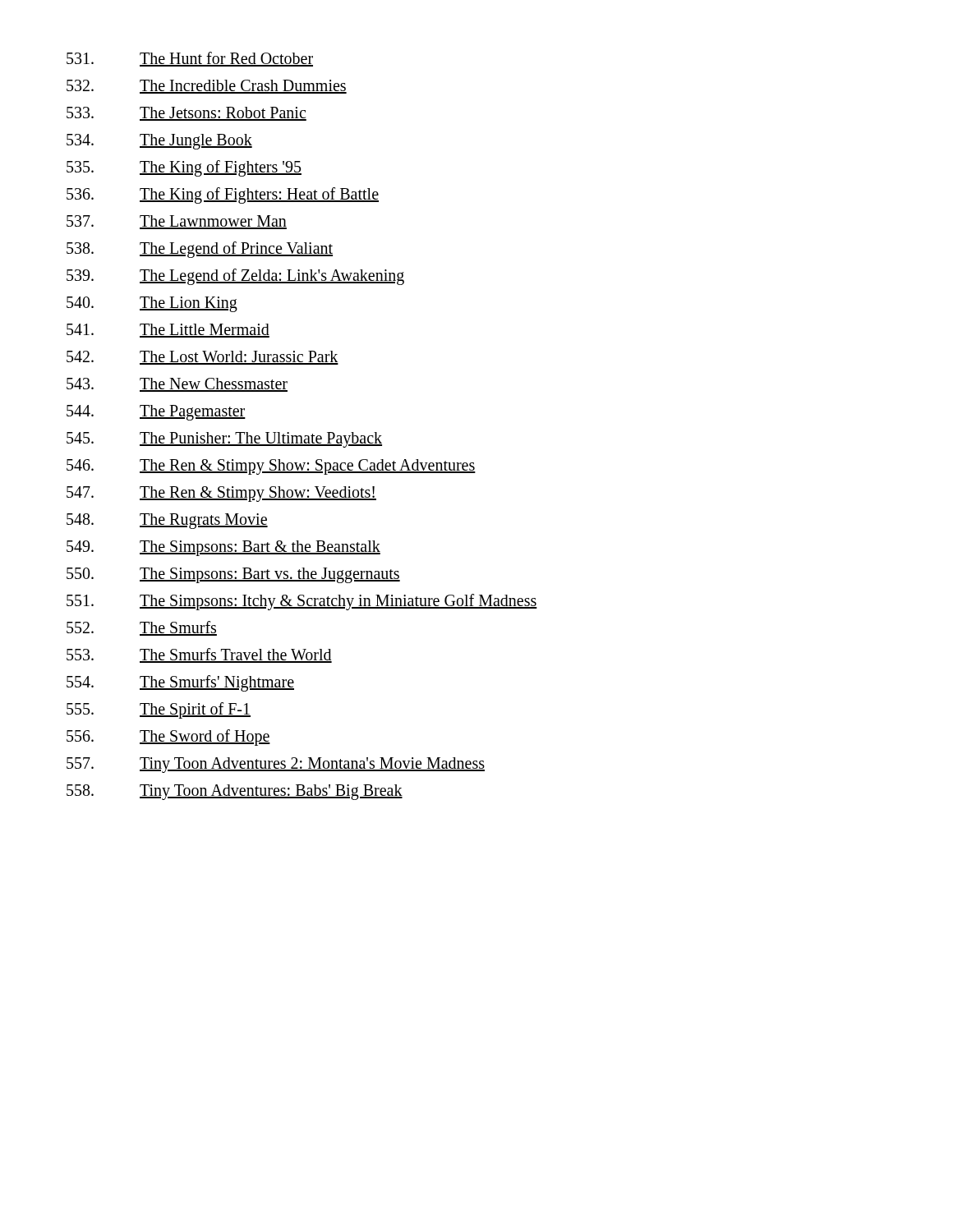
Task: Point to "540. The Lion King"
Action: (x=152, y=303)
